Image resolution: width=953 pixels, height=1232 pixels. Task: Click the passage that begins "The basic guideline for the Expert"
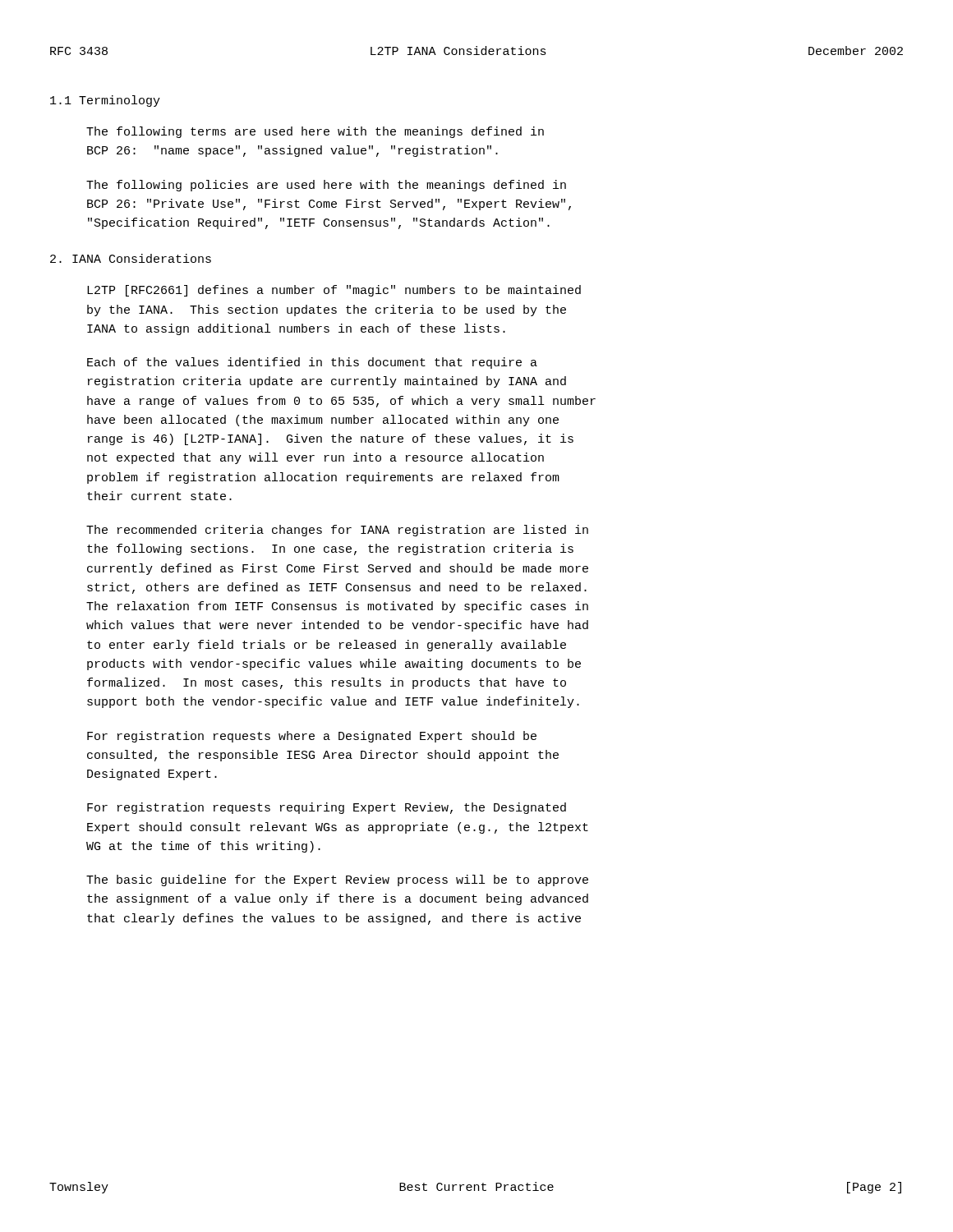tap(338, 900)
